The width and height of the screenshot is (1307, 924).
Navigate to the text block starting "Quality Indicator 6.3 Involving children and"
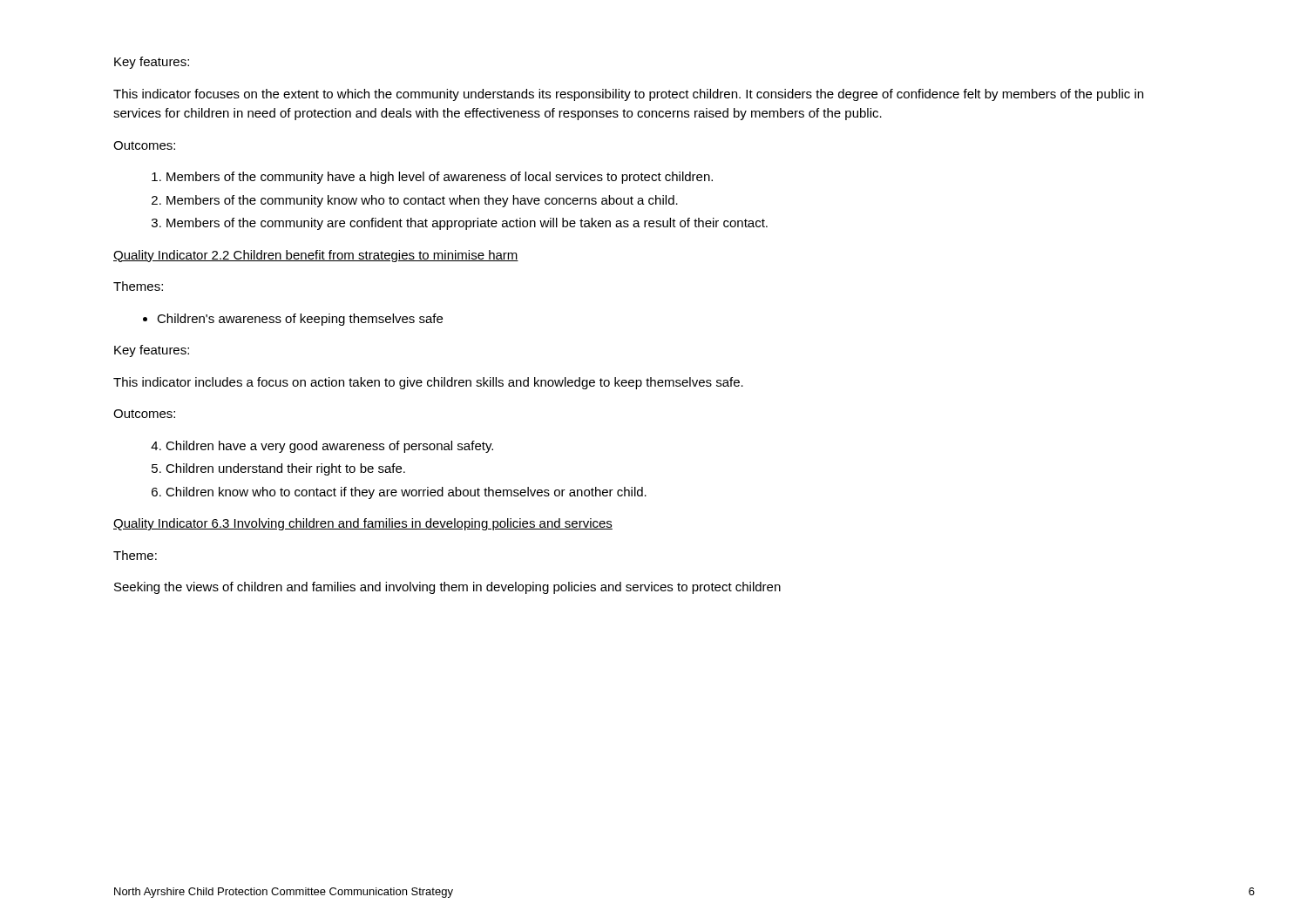point(363,523)
